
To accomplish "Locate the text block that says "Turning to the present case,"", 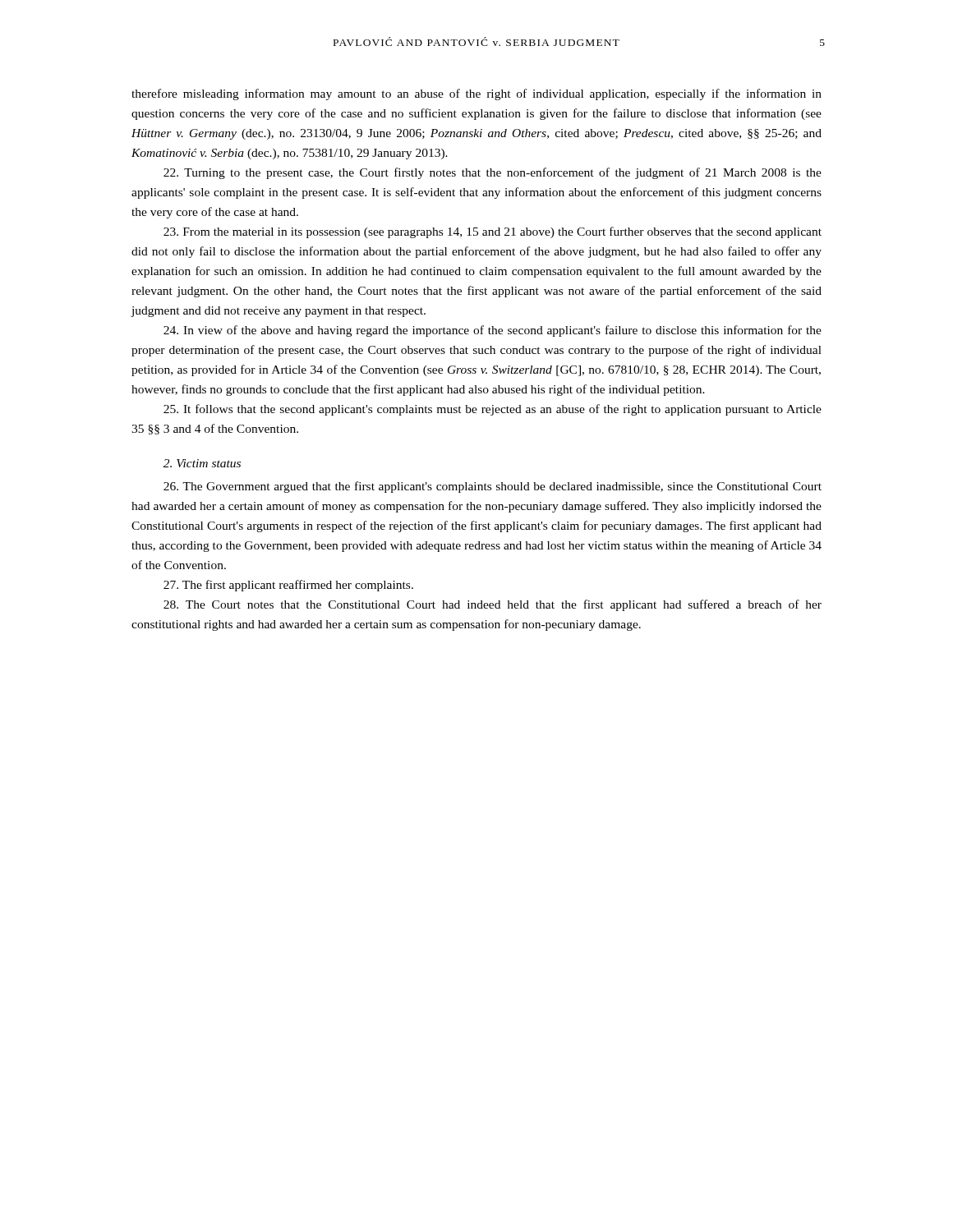I will 476,192.
